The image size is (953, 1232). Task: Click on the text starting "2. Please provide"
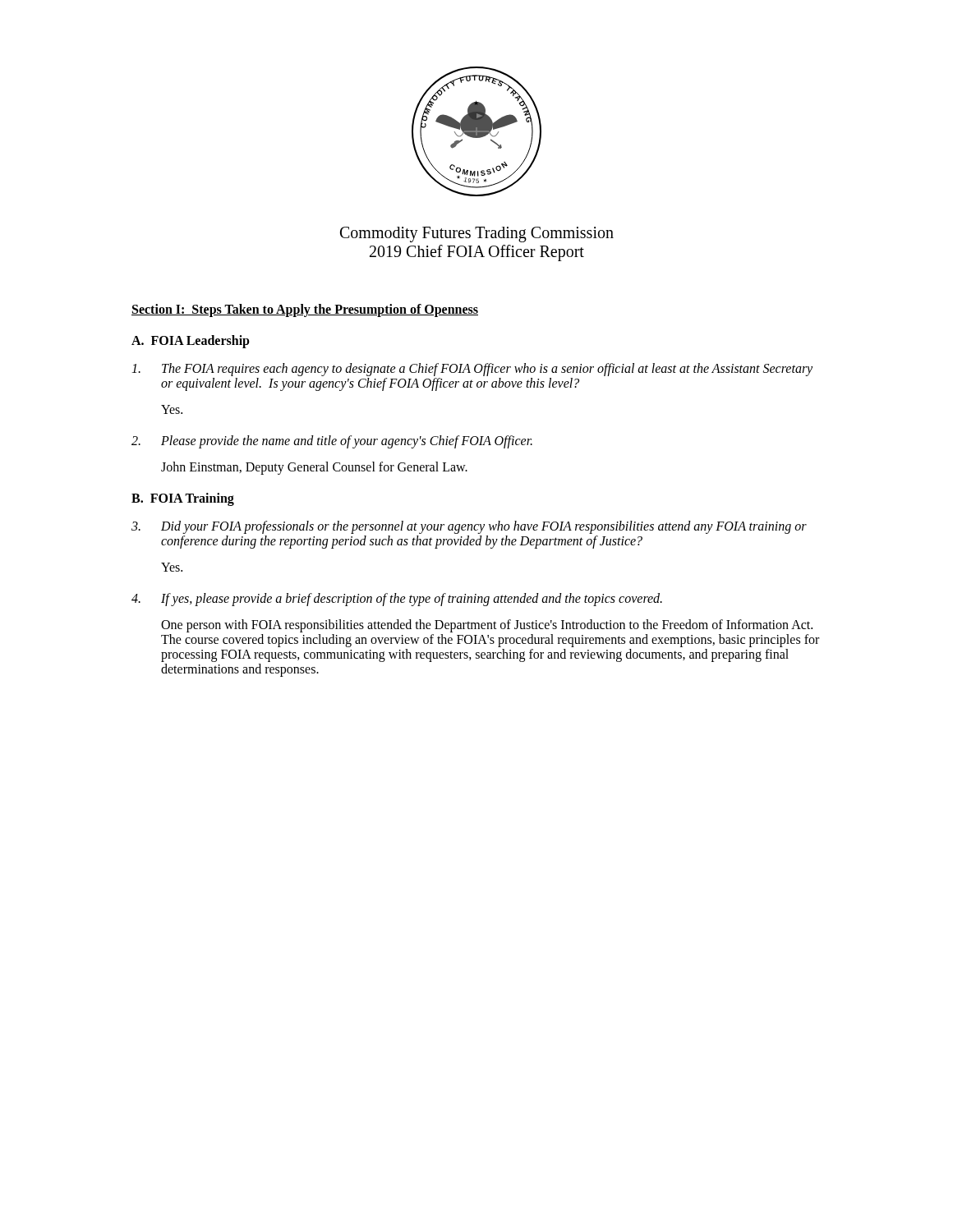pyautogui.click(x=476, y=441)
